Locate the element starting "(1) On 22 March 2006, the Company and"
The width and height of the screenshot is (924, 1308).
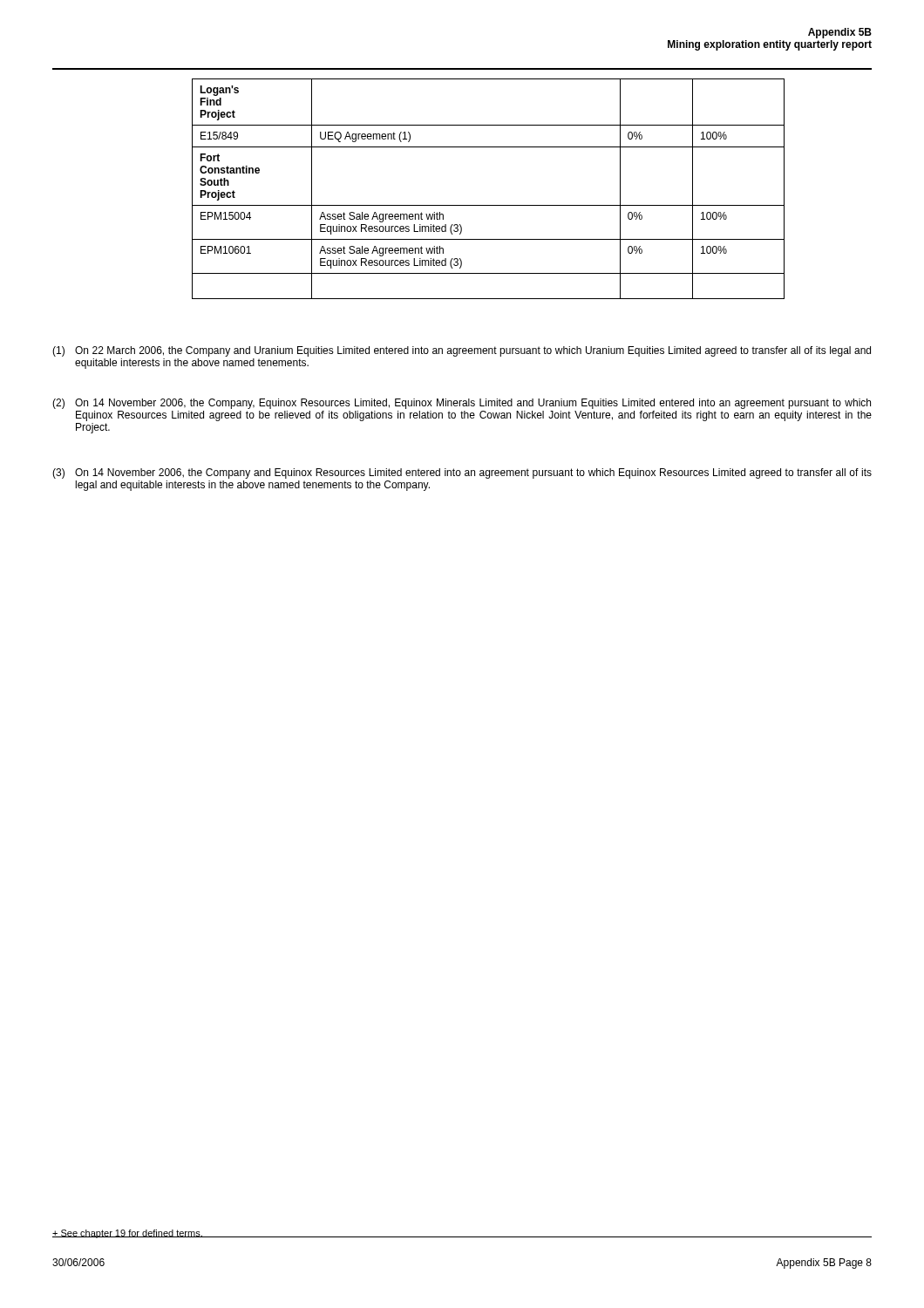pyautogui.click(x=462, y=357)
